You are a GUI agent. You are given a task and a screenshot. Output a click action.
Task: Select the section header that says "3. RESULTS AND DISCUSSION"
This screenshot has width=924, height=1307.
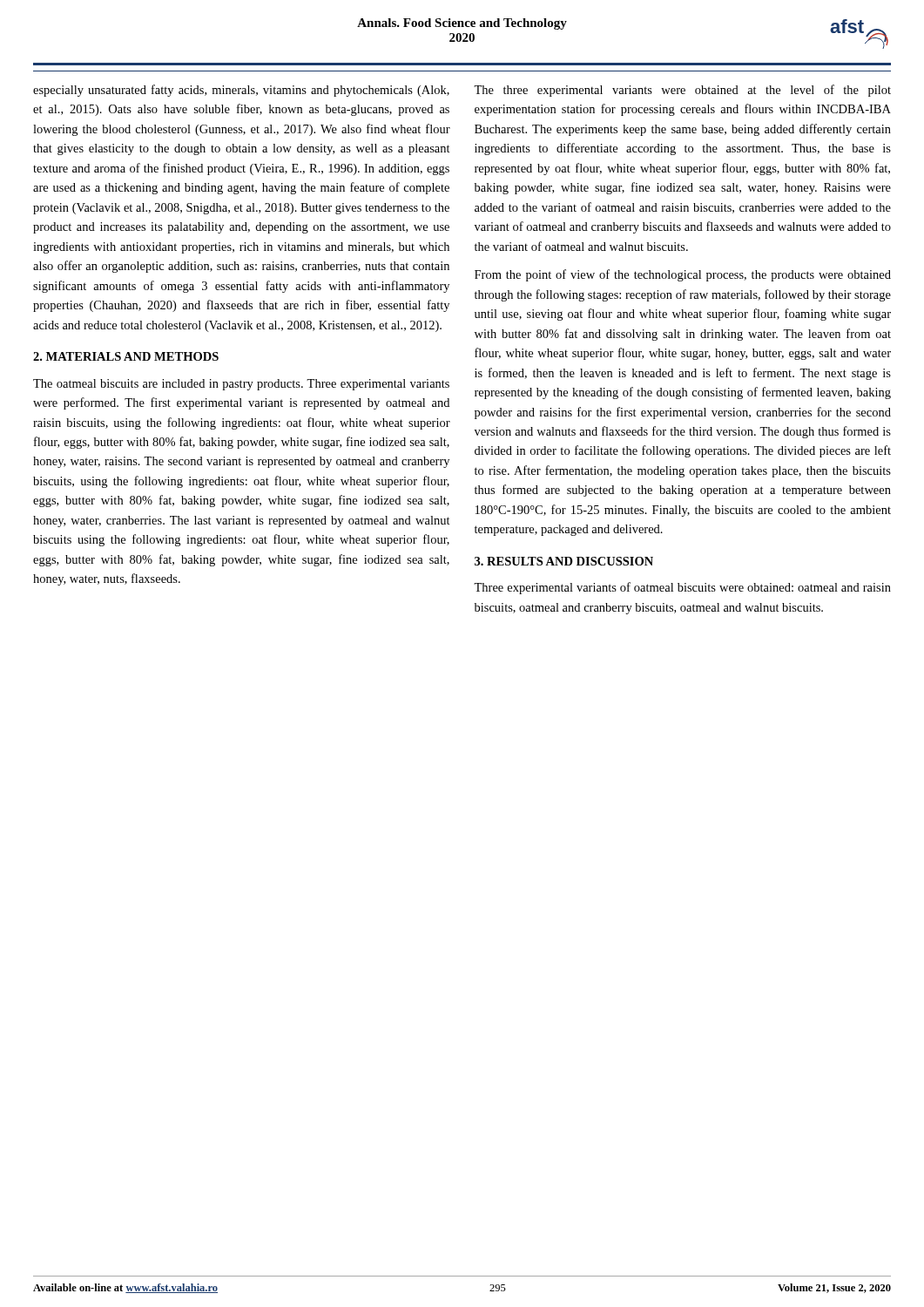click(564, 561)
